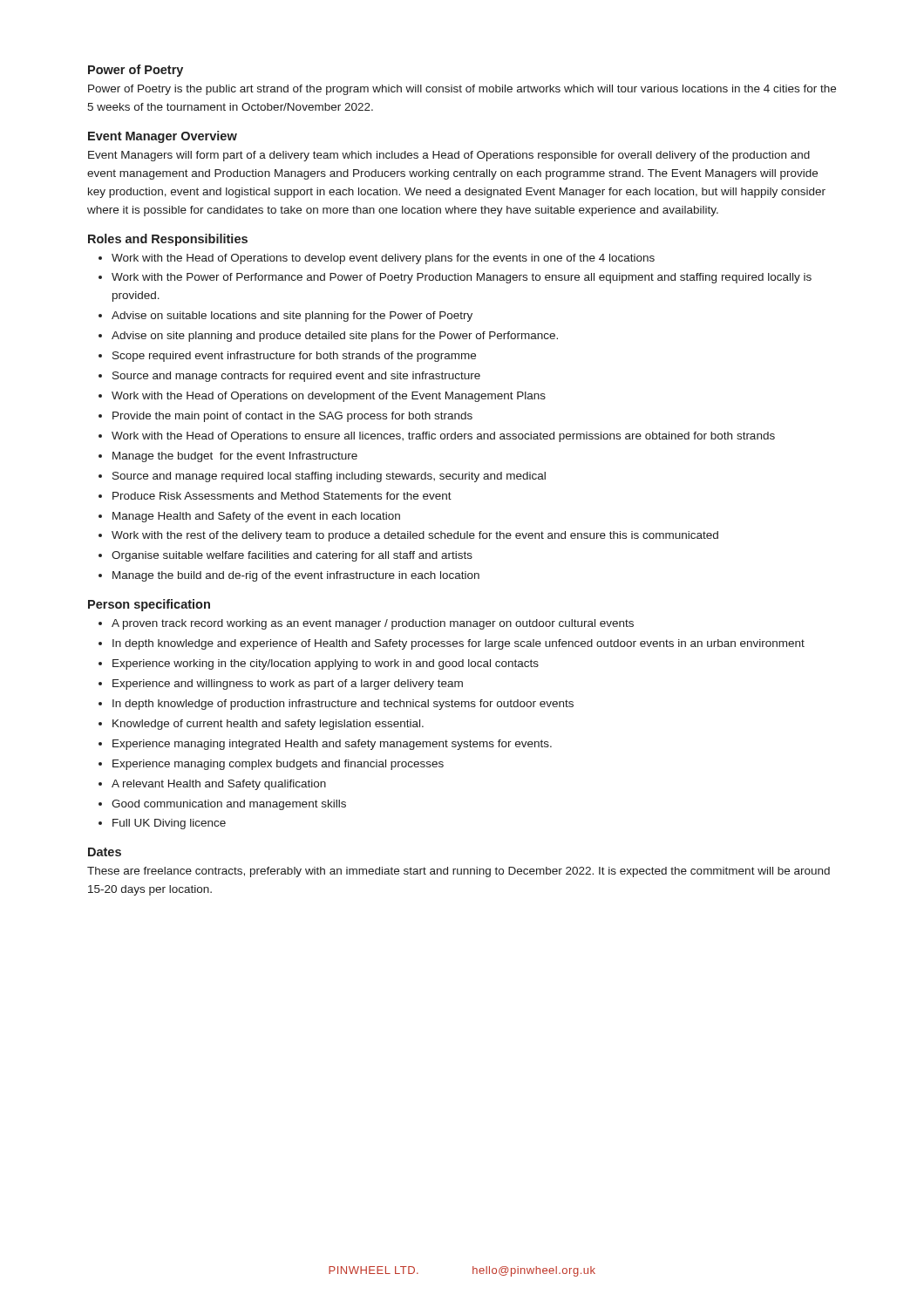Select the block starting "Produce Risk Assessments and Method"
The height and width of the screenshot is (1308, 924).
click(281, 495)
